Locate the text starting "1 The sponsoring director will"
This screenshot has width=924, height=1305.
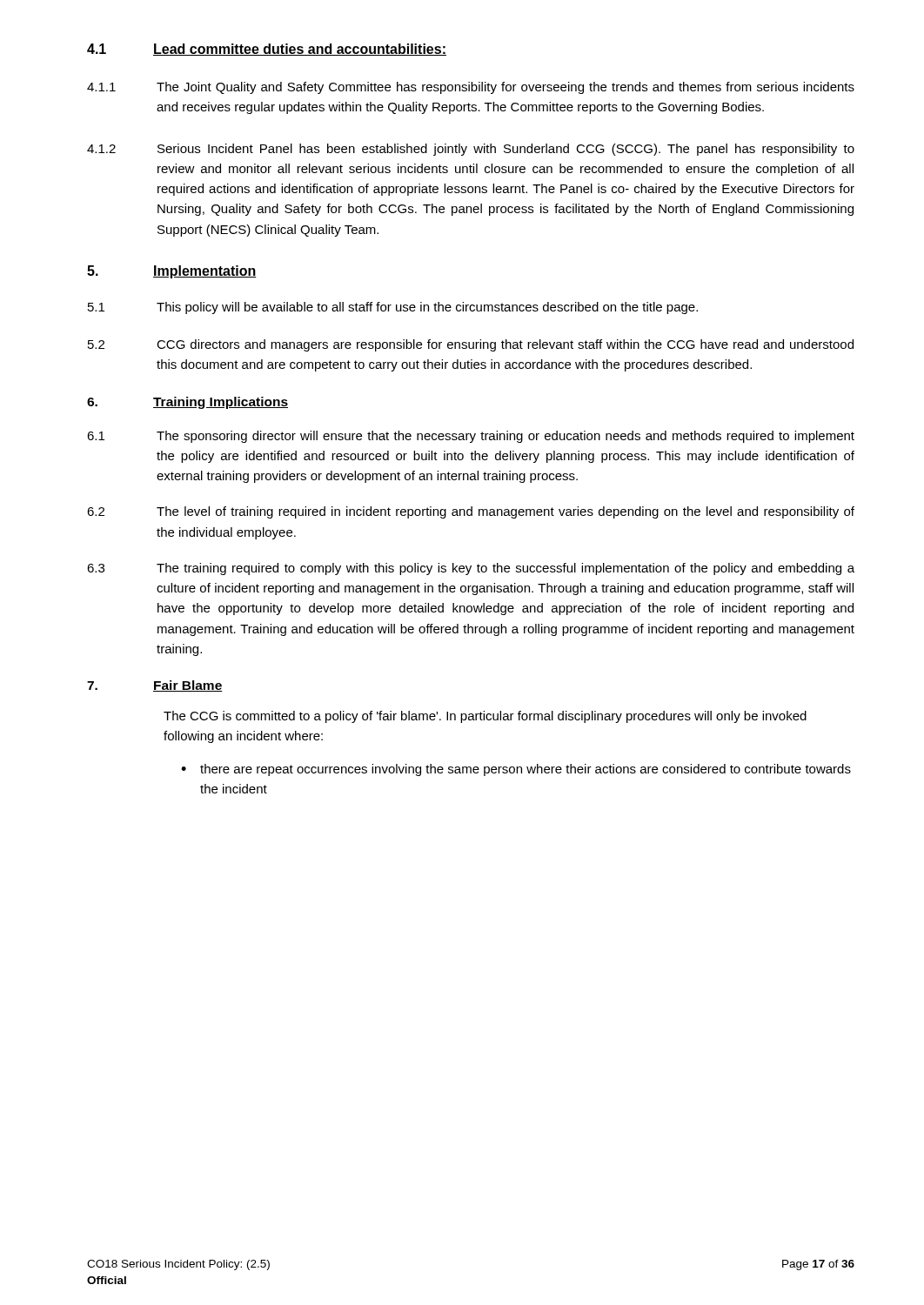[471, 455]
